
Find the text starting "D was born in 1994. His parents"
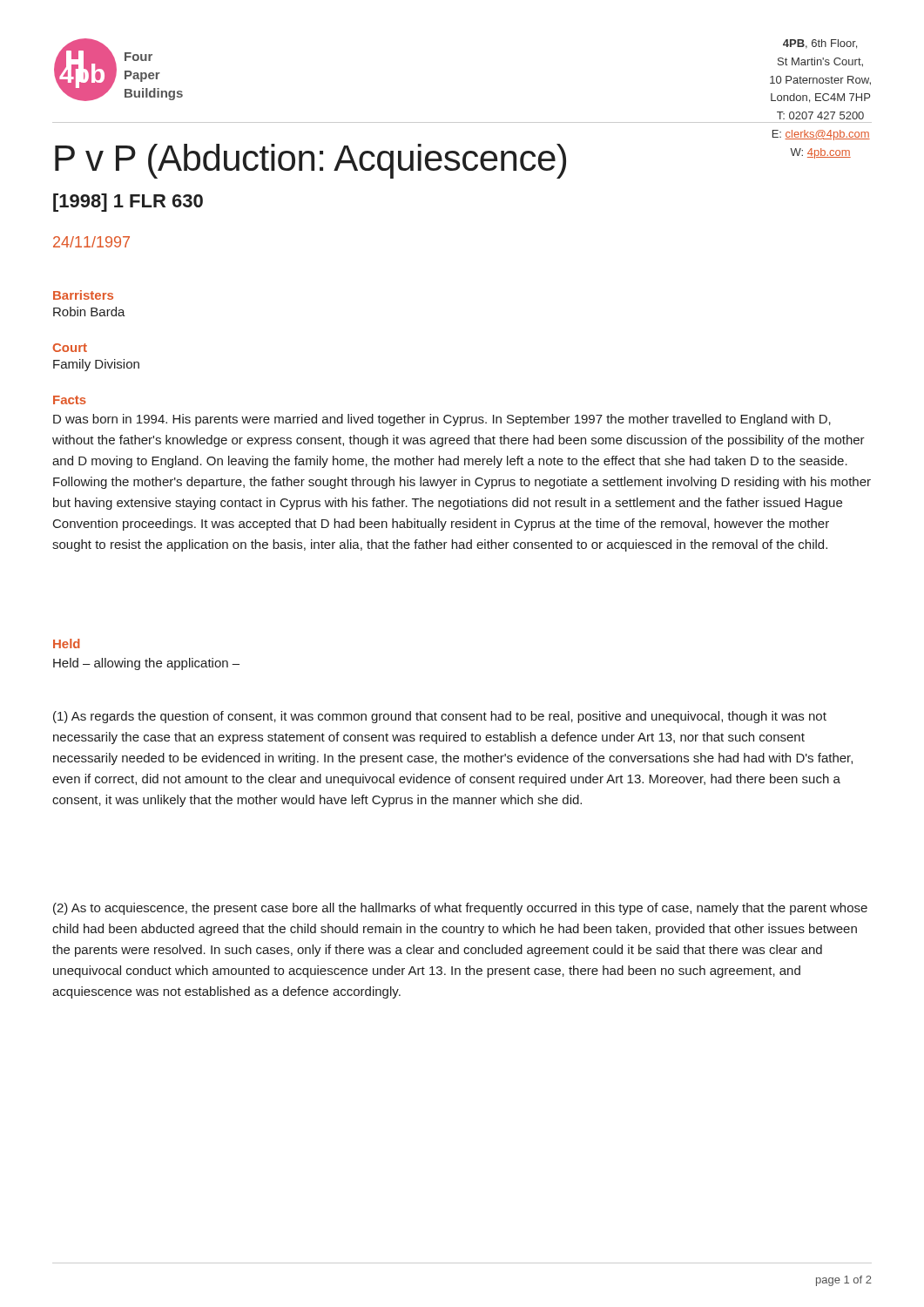coord(462,481)
